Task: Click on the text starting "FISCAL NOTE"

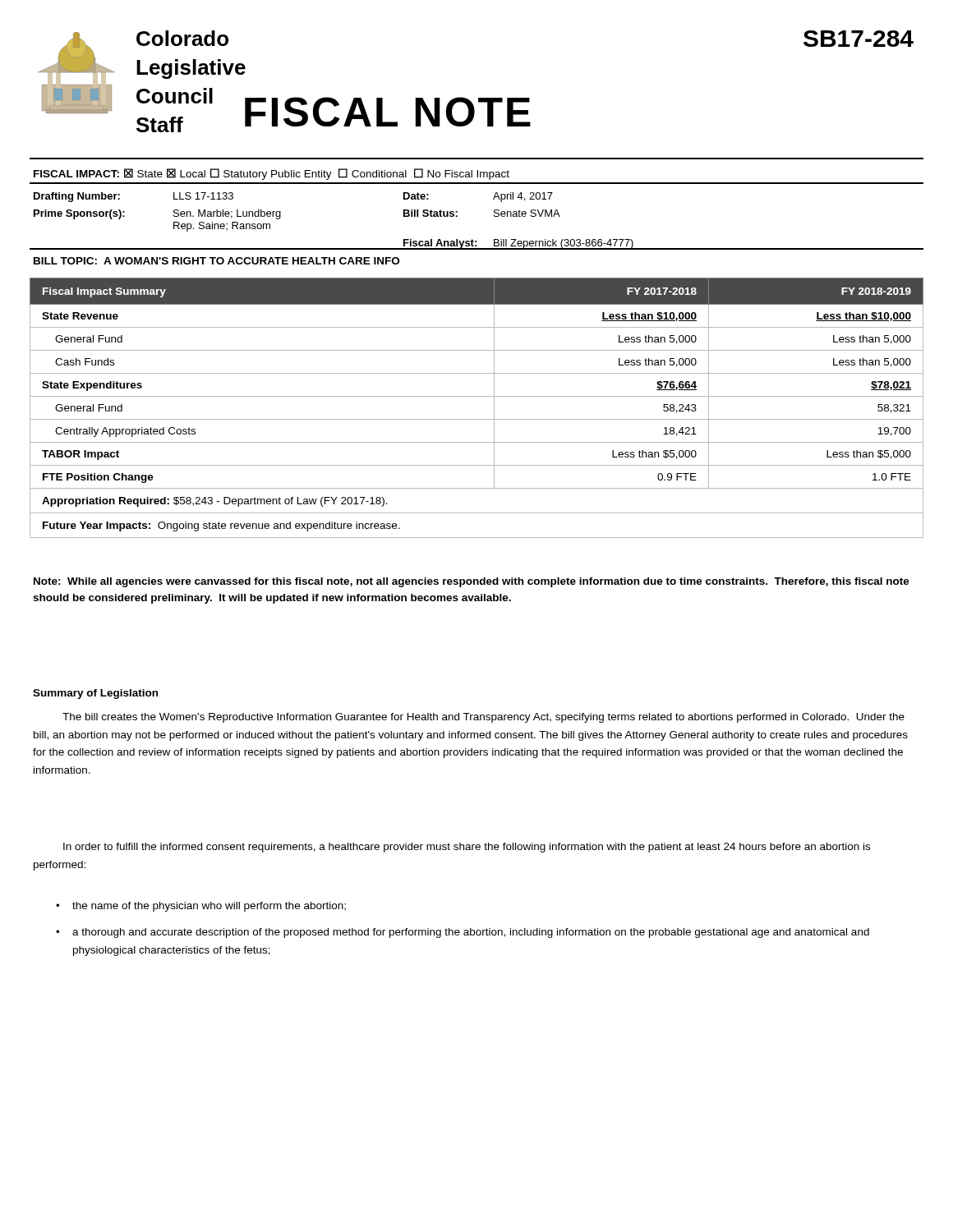Action: click(x=388, y=113)
